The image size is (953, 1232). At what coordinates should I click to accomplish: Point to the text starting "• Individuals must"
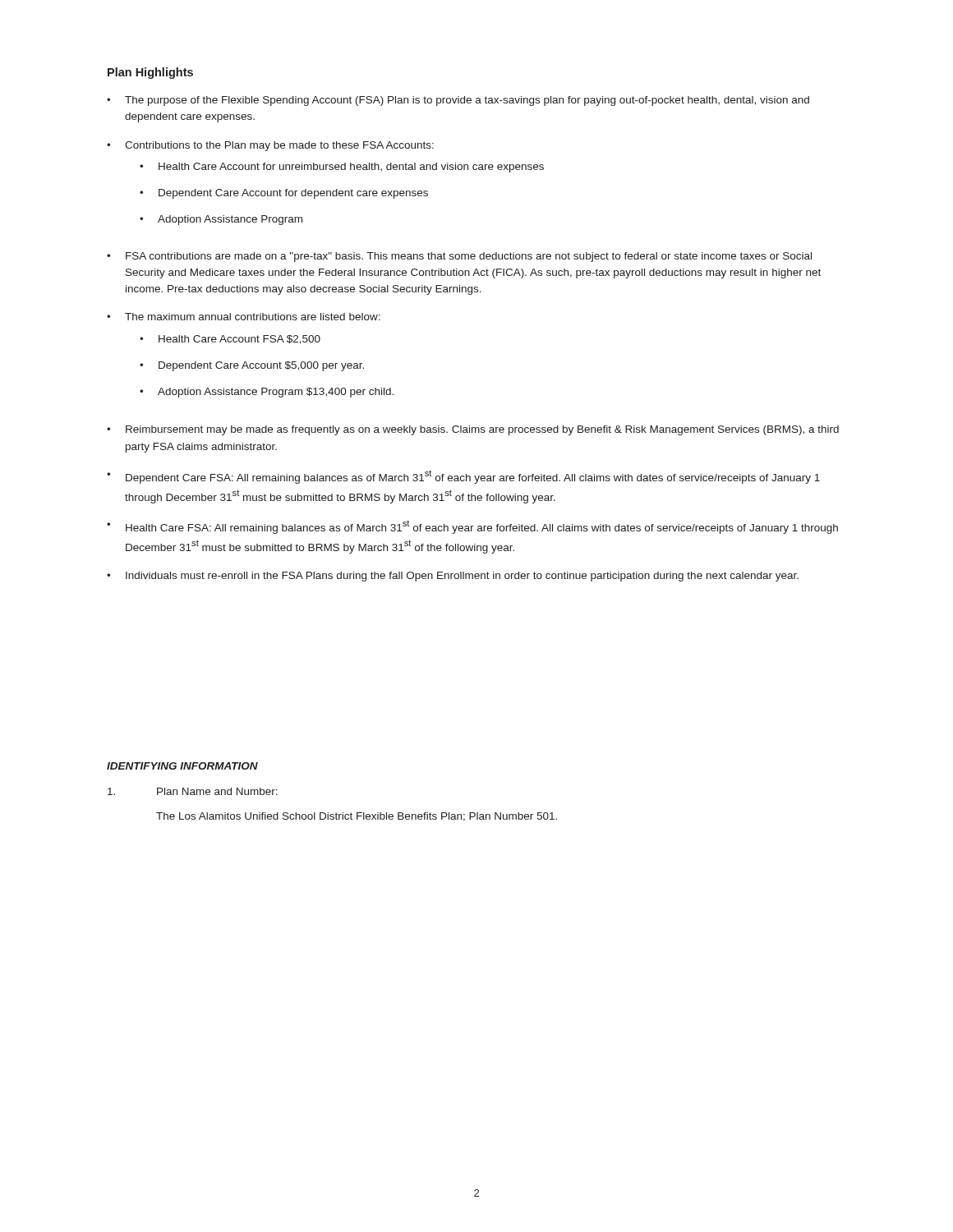click(476, 576)
